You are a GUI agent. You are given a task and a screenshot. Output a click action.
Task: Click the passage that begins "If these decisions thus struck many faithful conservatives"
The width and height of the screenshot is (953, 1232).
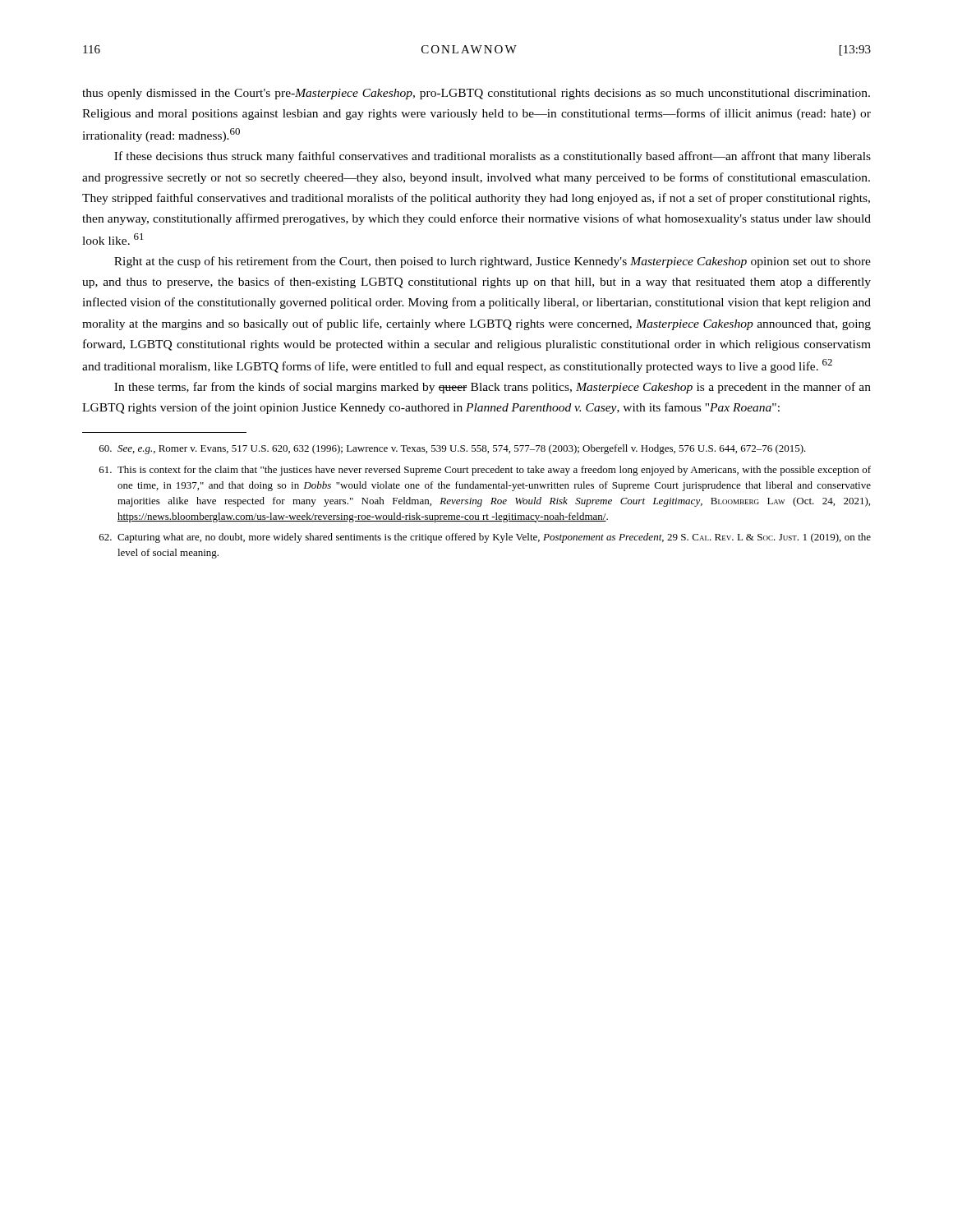coord(476,198)
